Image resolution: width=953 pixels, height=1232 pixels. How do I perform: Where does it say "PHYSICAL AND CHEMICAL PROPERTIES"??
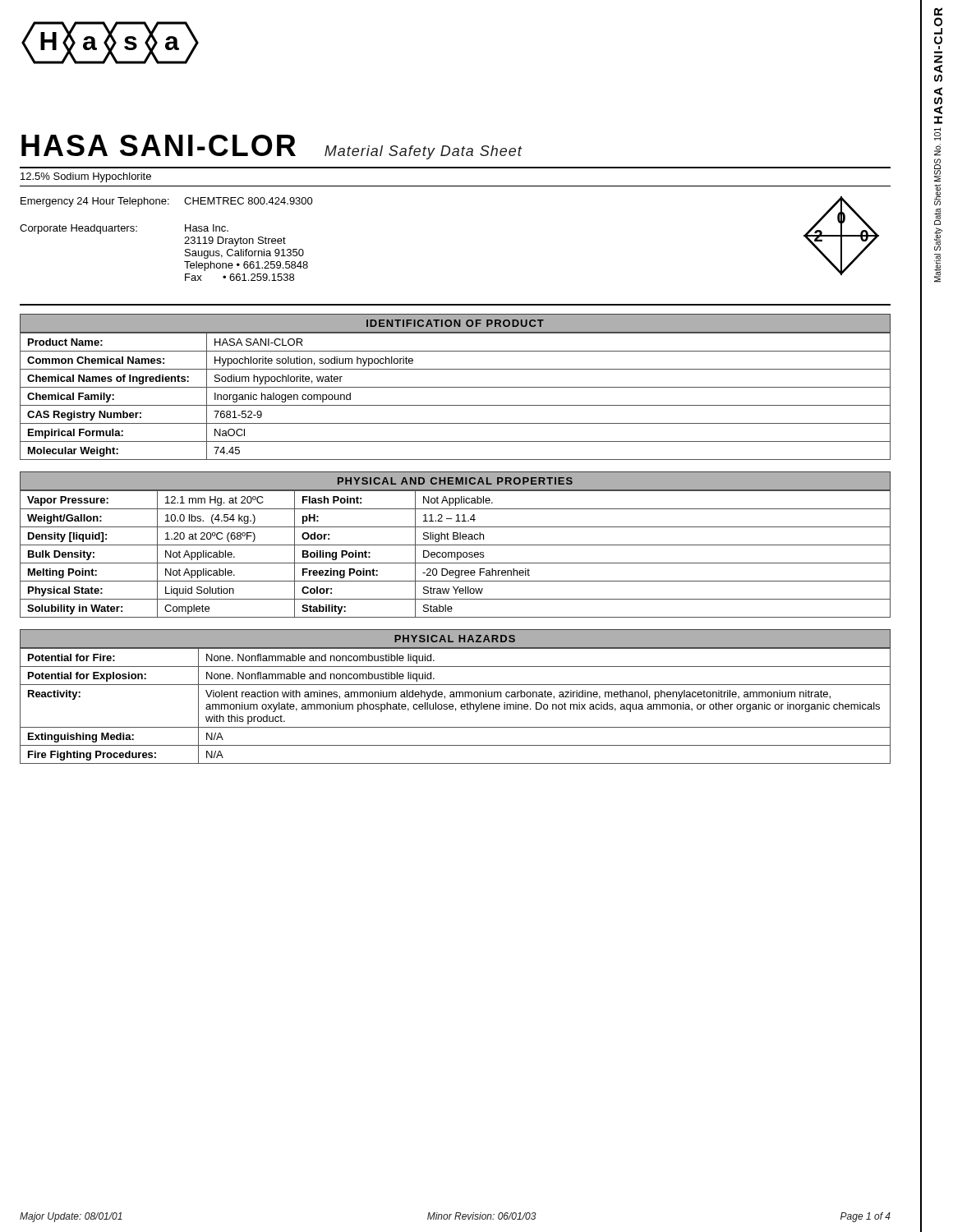(455, 481)
